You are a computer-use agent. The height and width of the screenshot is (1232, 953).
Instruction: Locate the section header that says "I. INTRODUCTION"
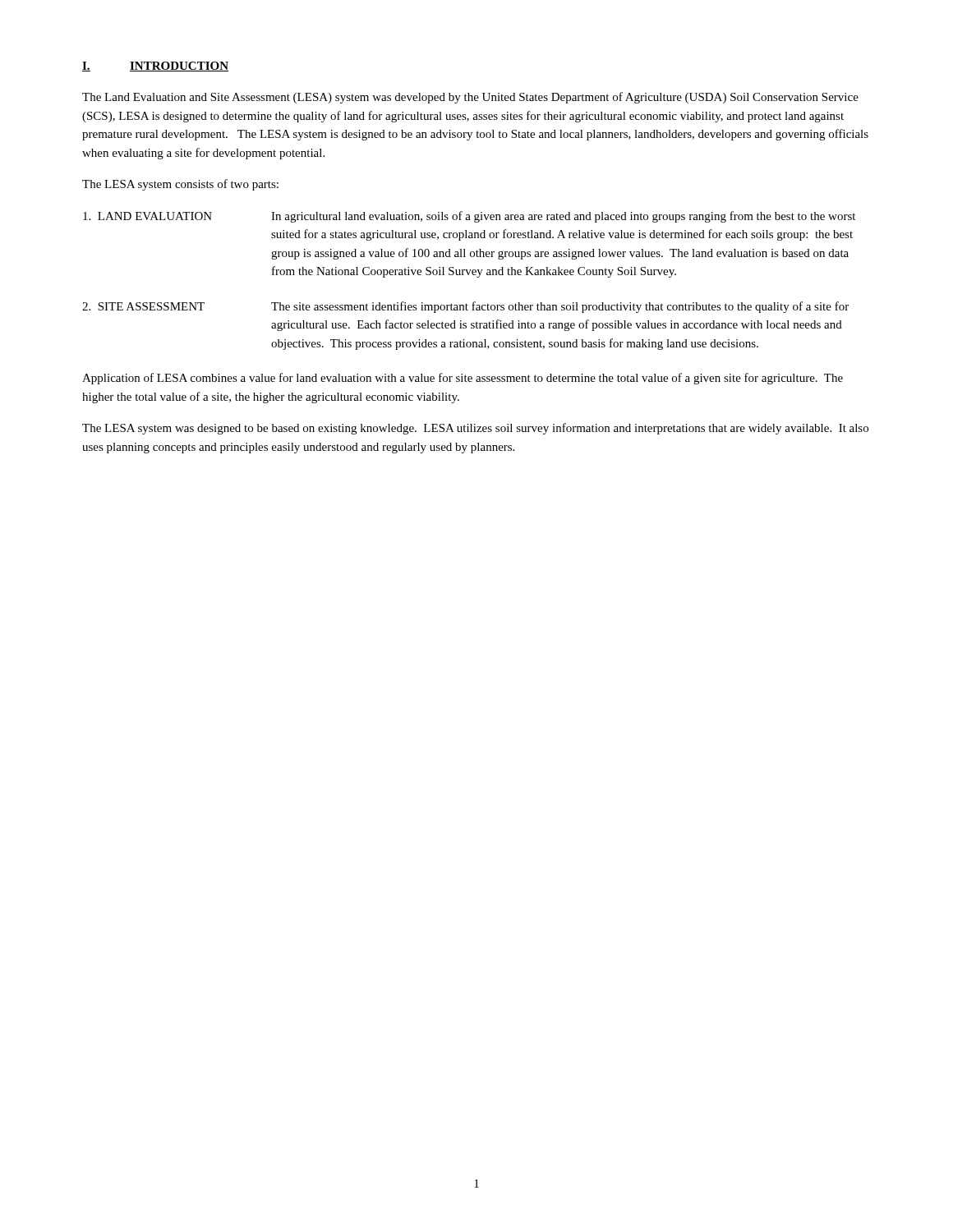(155, 66)
